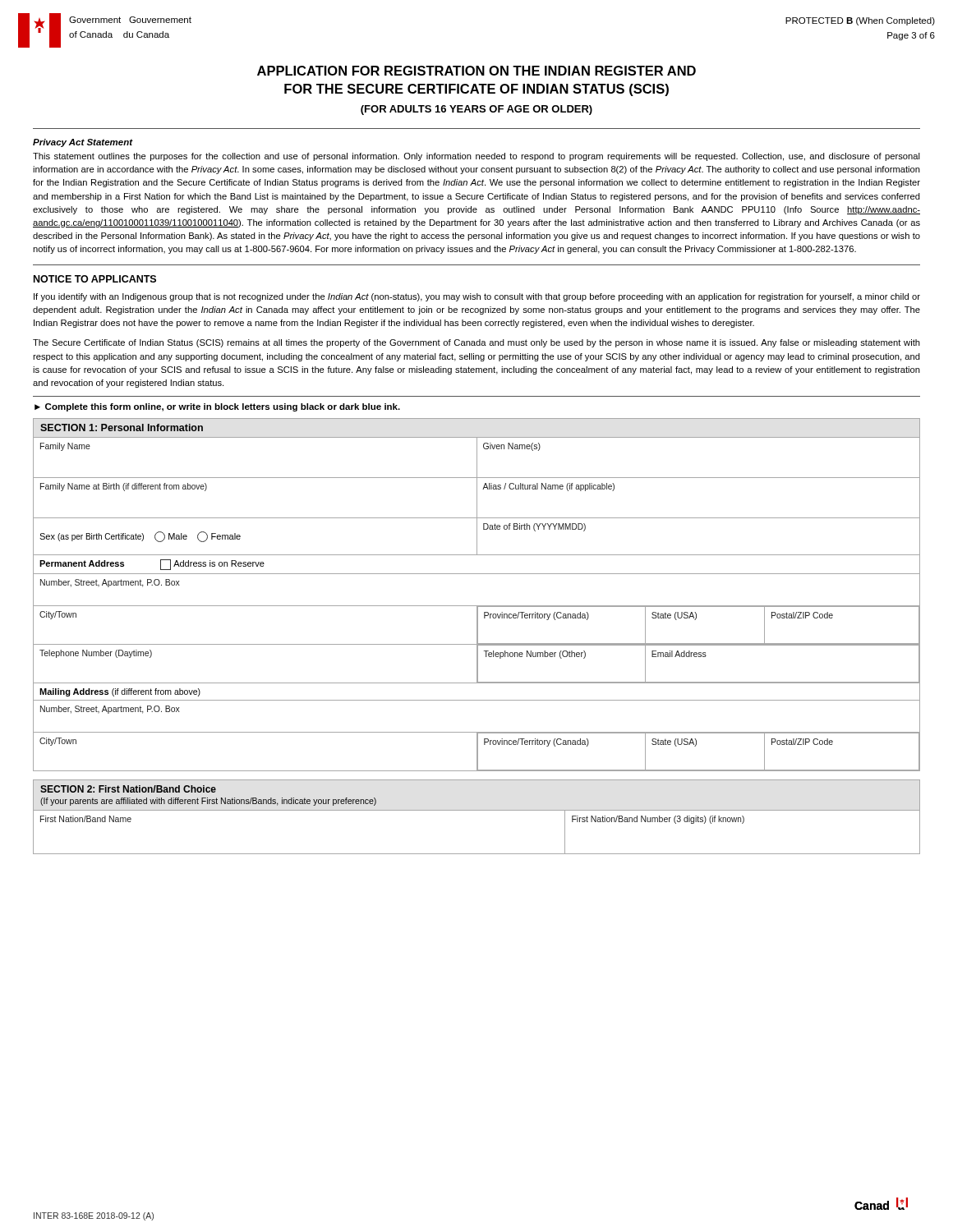Click on the table containing "Alias / Cultural Name"
953x1232 pixels.
tap(476, 604)
